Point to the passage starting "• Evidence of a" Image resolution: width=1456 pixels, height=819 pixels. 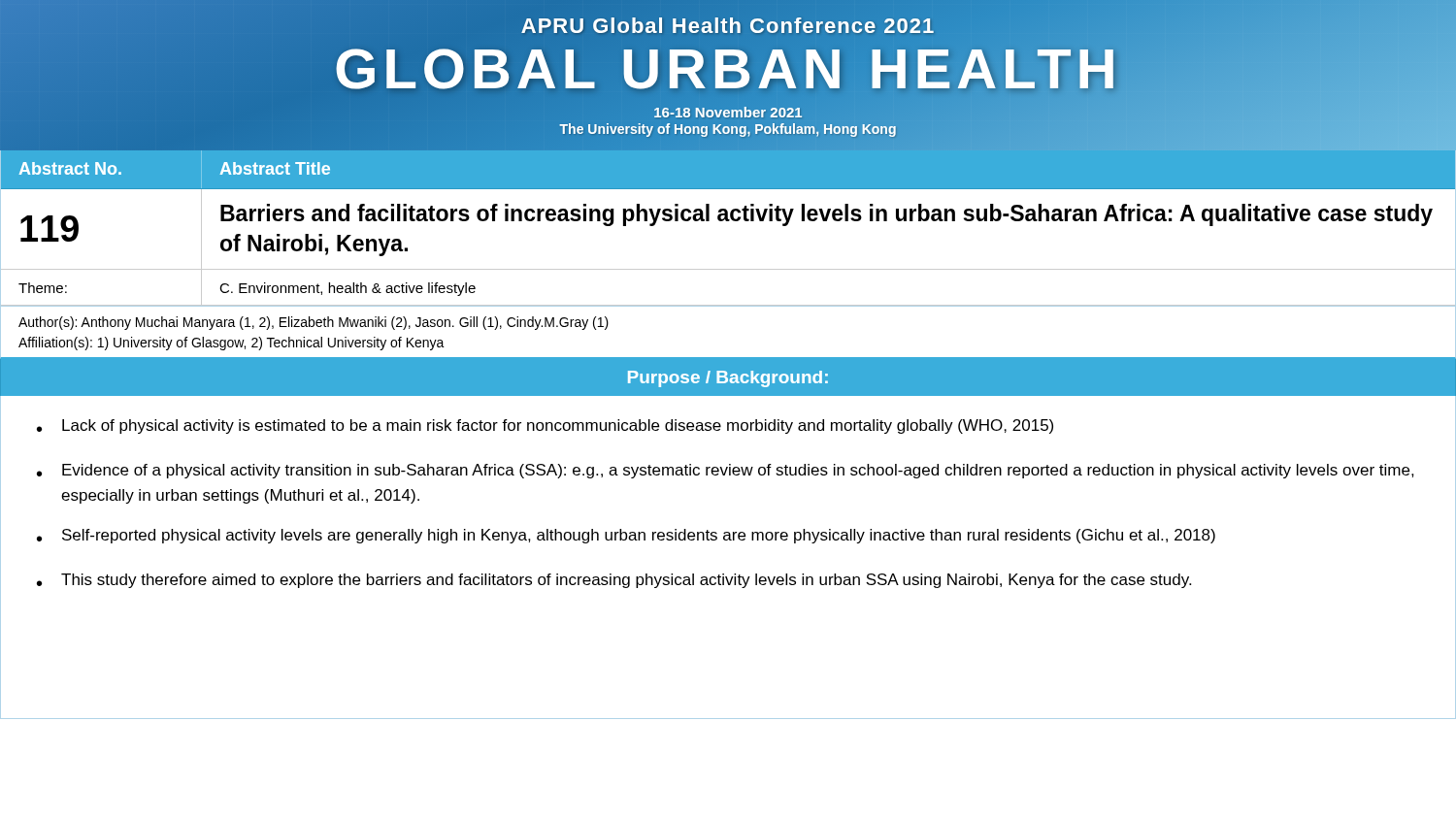click(728, 484)
